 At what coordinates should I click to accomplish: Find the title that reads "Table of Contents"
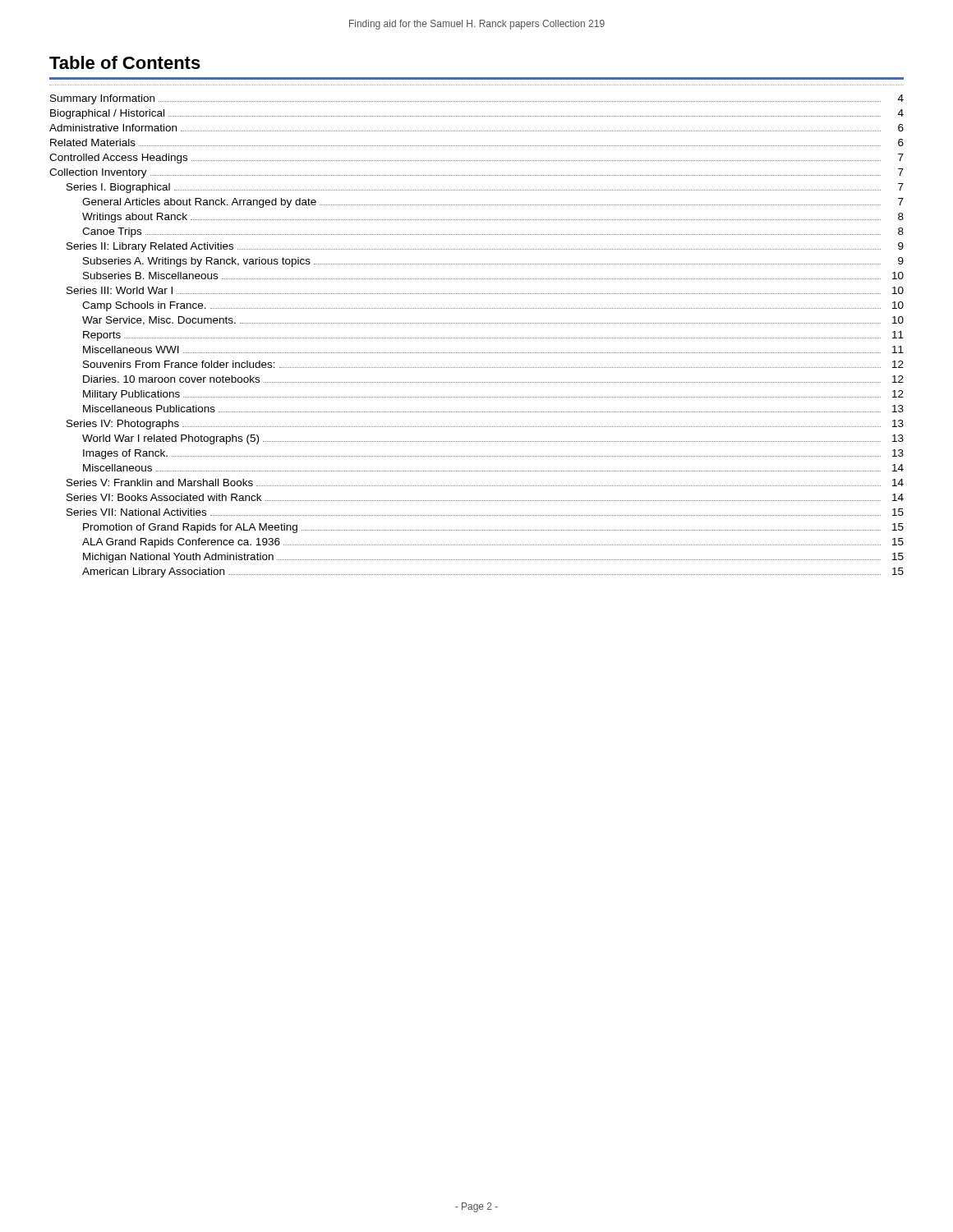[x=125, y=63]
